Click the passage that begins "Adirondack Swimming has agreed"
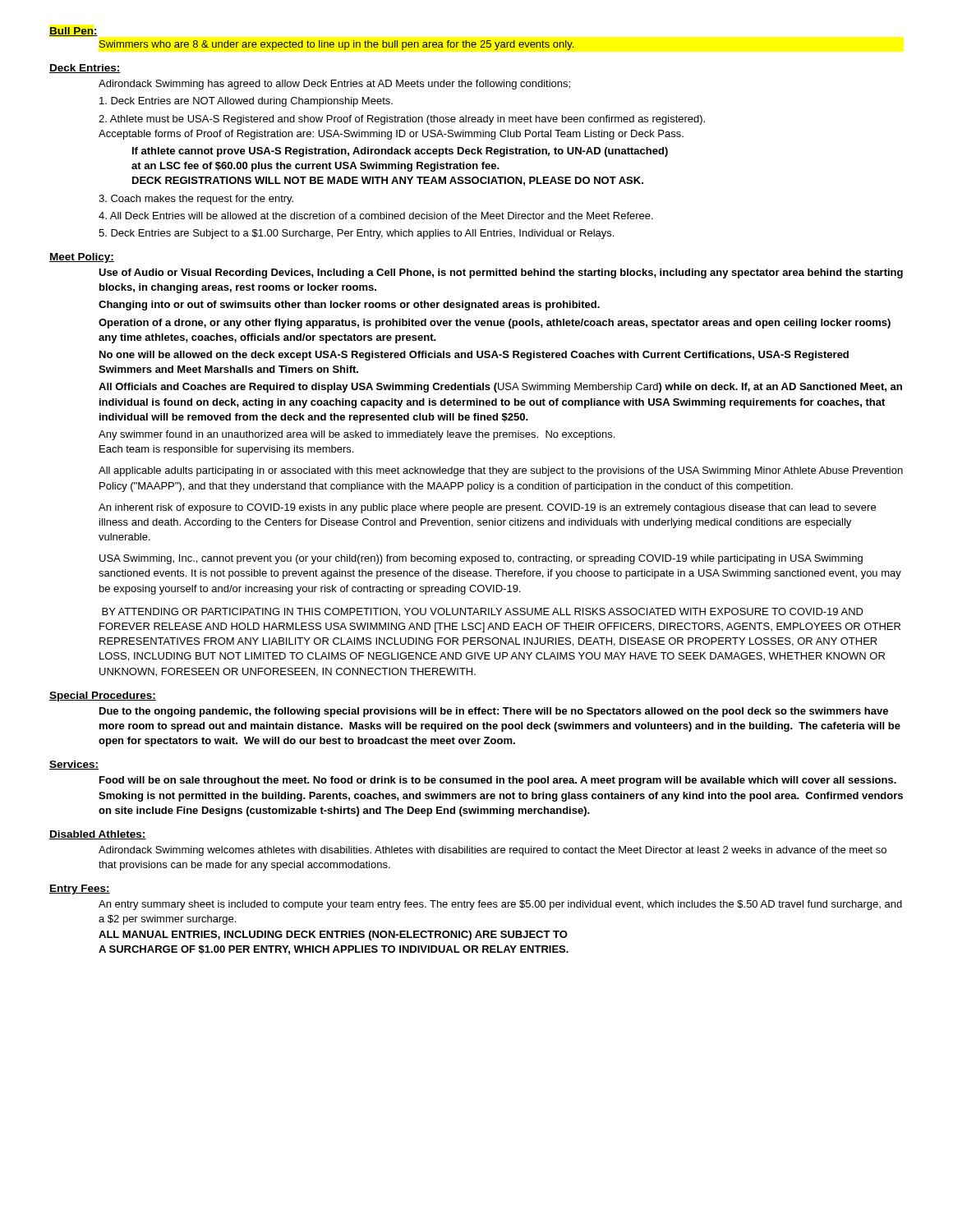 pos(501,84)
